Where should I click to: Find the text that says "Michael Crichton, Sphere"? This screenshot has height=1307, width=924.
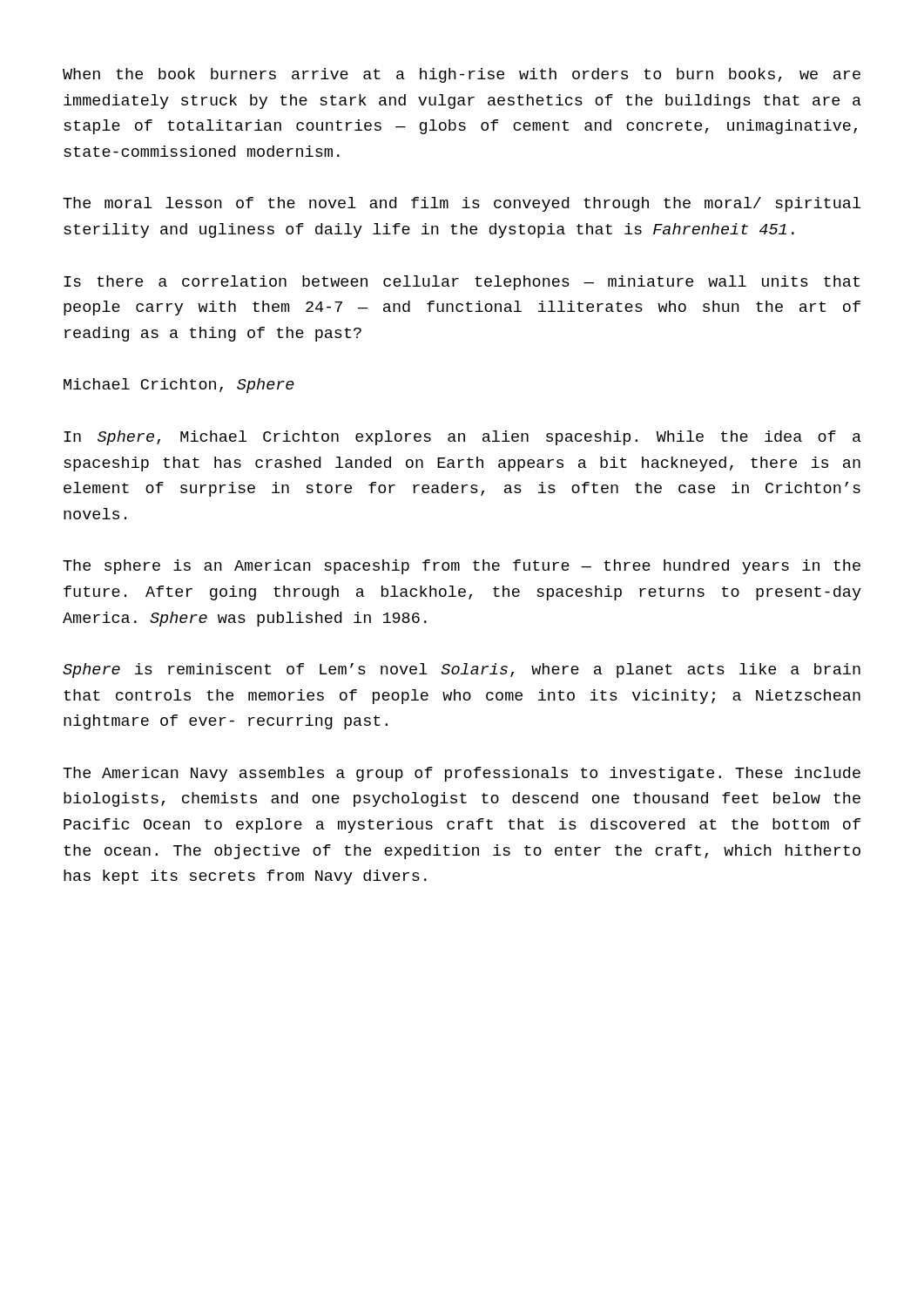pyautogui.click(x=179, y=386)
